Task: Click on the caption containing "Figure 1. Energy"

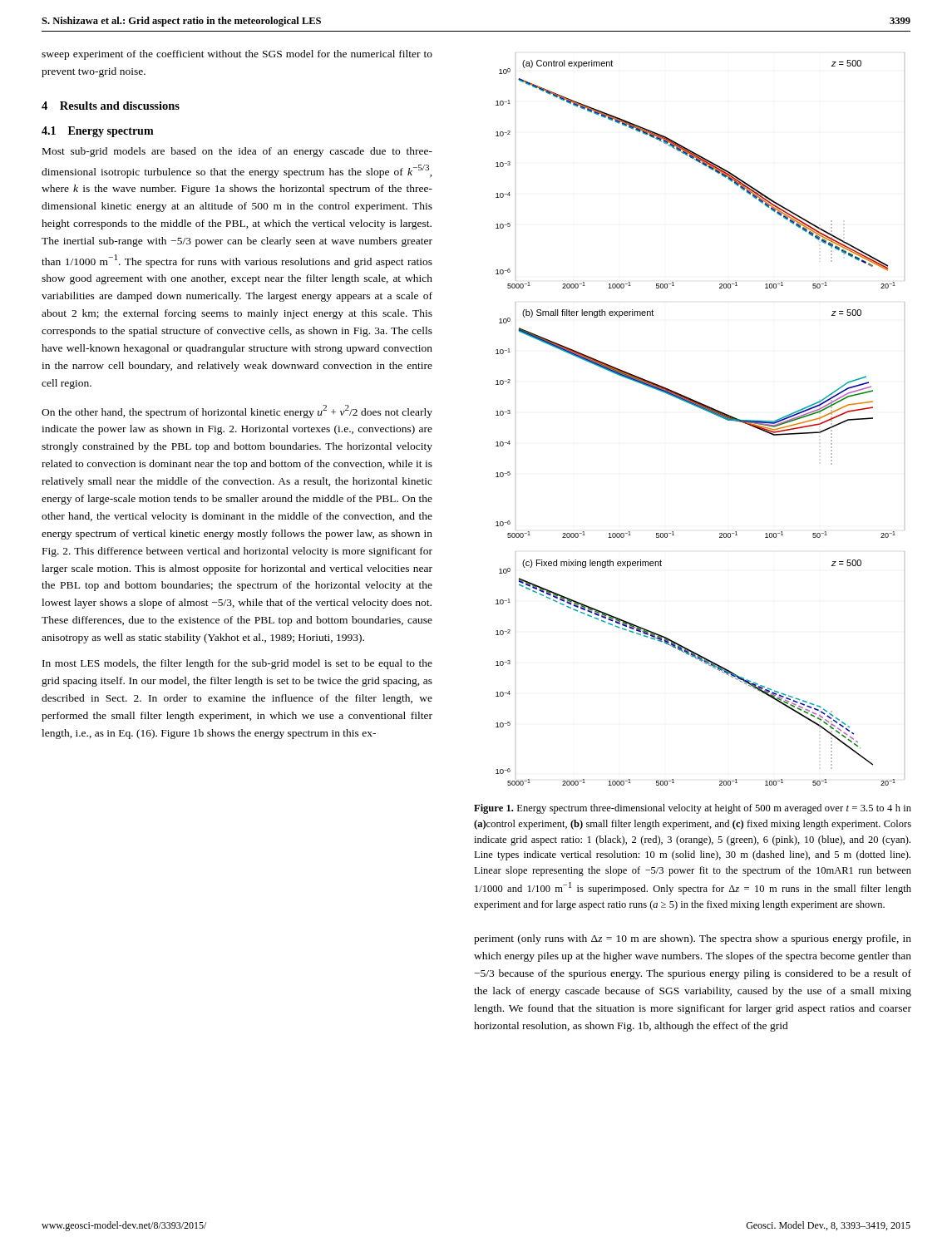Action: pyautogui.click(x=693, y=856)
